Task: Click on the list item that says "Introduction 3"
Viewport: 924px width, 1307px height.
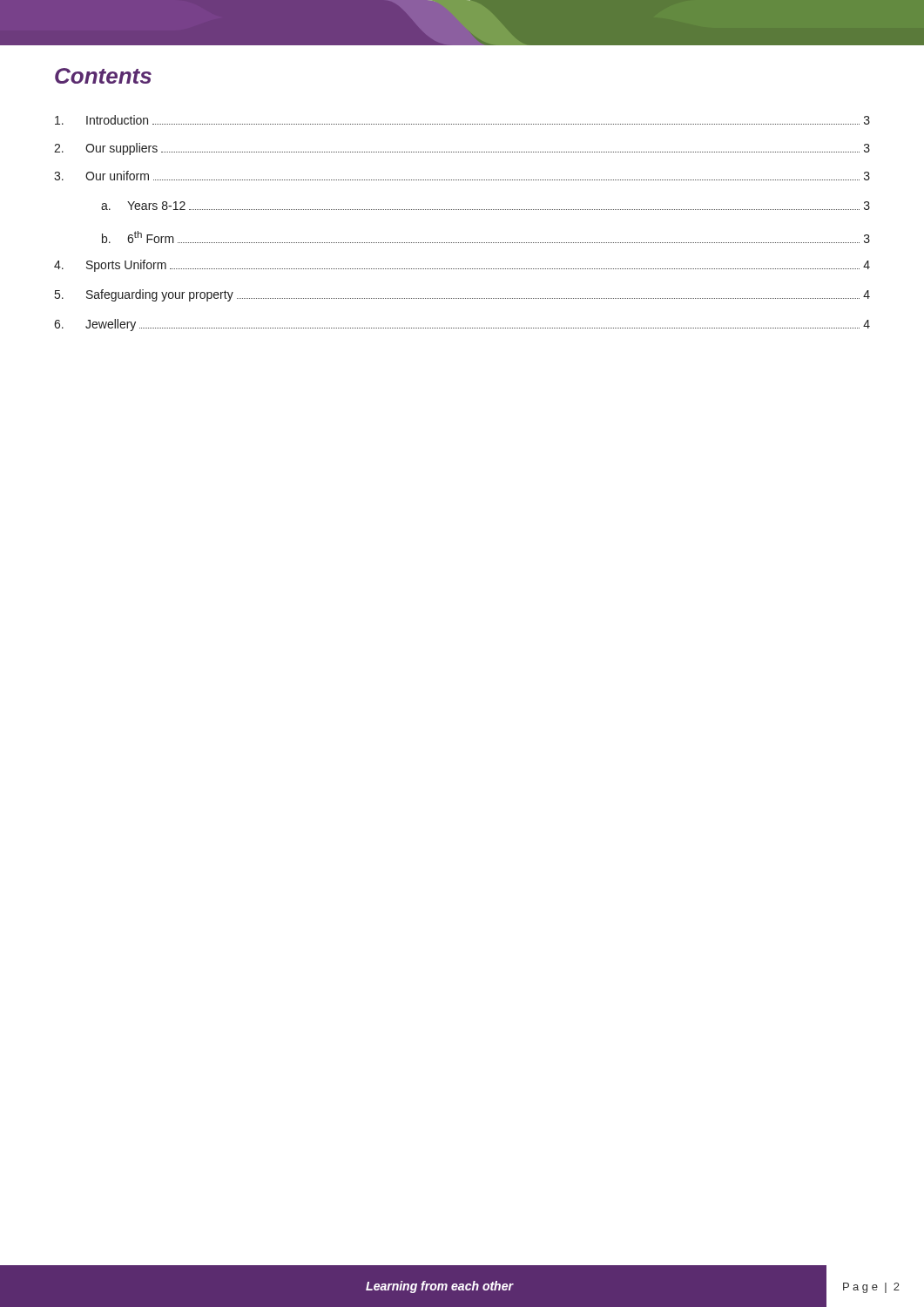Action: [462, 120]
